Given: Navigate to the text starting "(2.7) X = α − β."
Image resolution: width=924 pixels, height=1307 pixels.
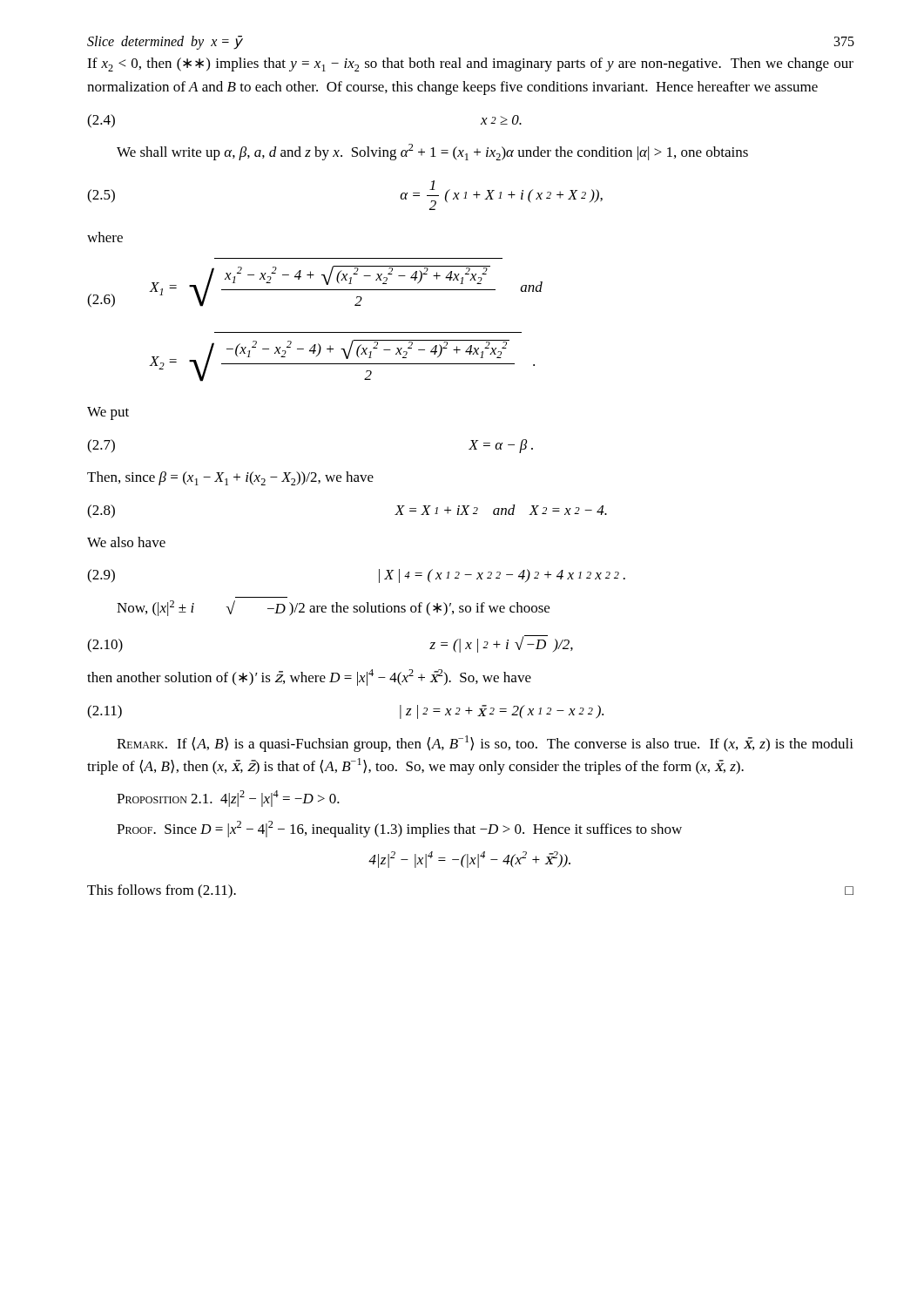Looking at the screenshot, I should click(x=470, y=445).
